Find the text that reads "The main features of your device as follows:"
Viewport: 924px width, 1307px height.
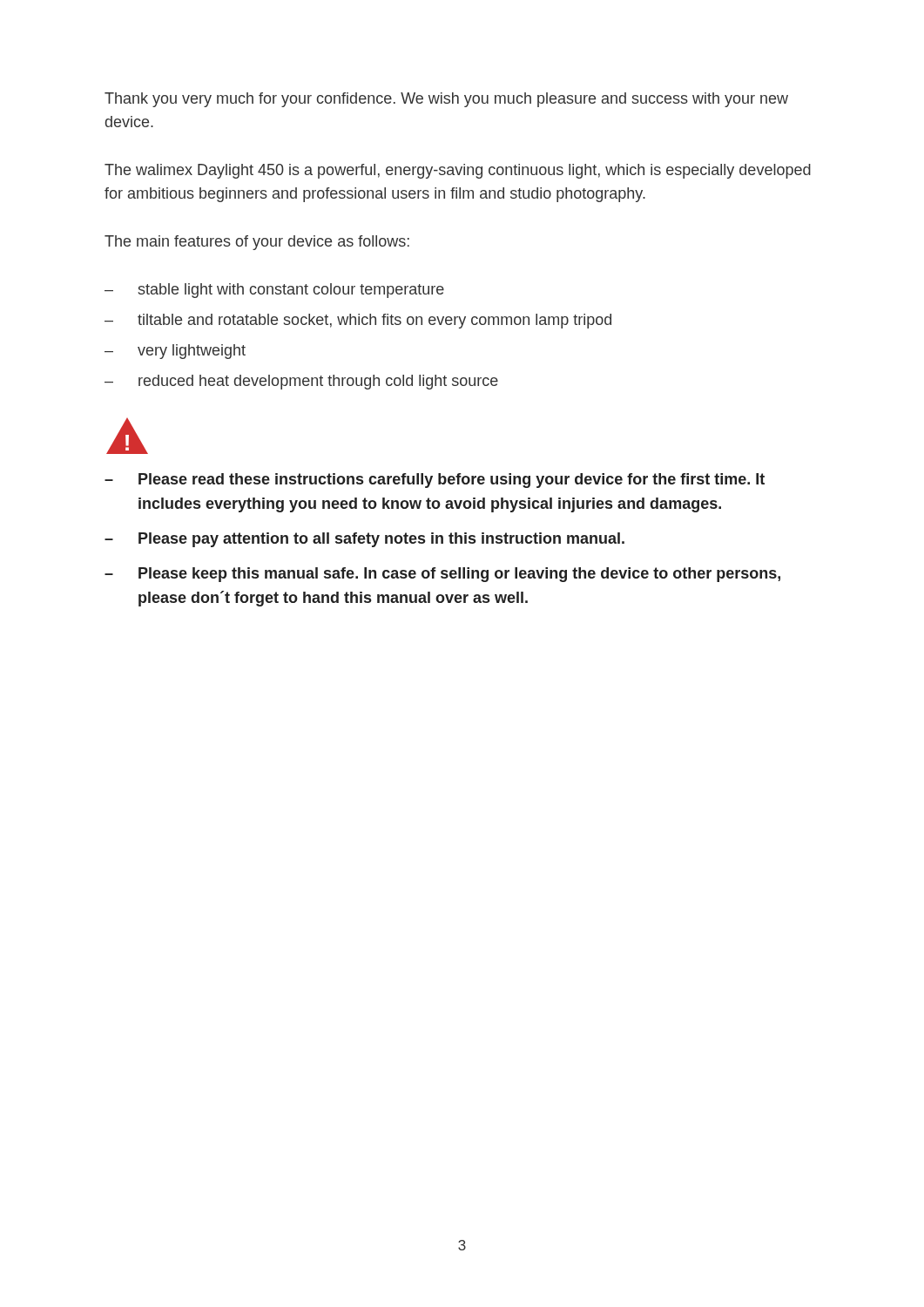tap(257, 241)
